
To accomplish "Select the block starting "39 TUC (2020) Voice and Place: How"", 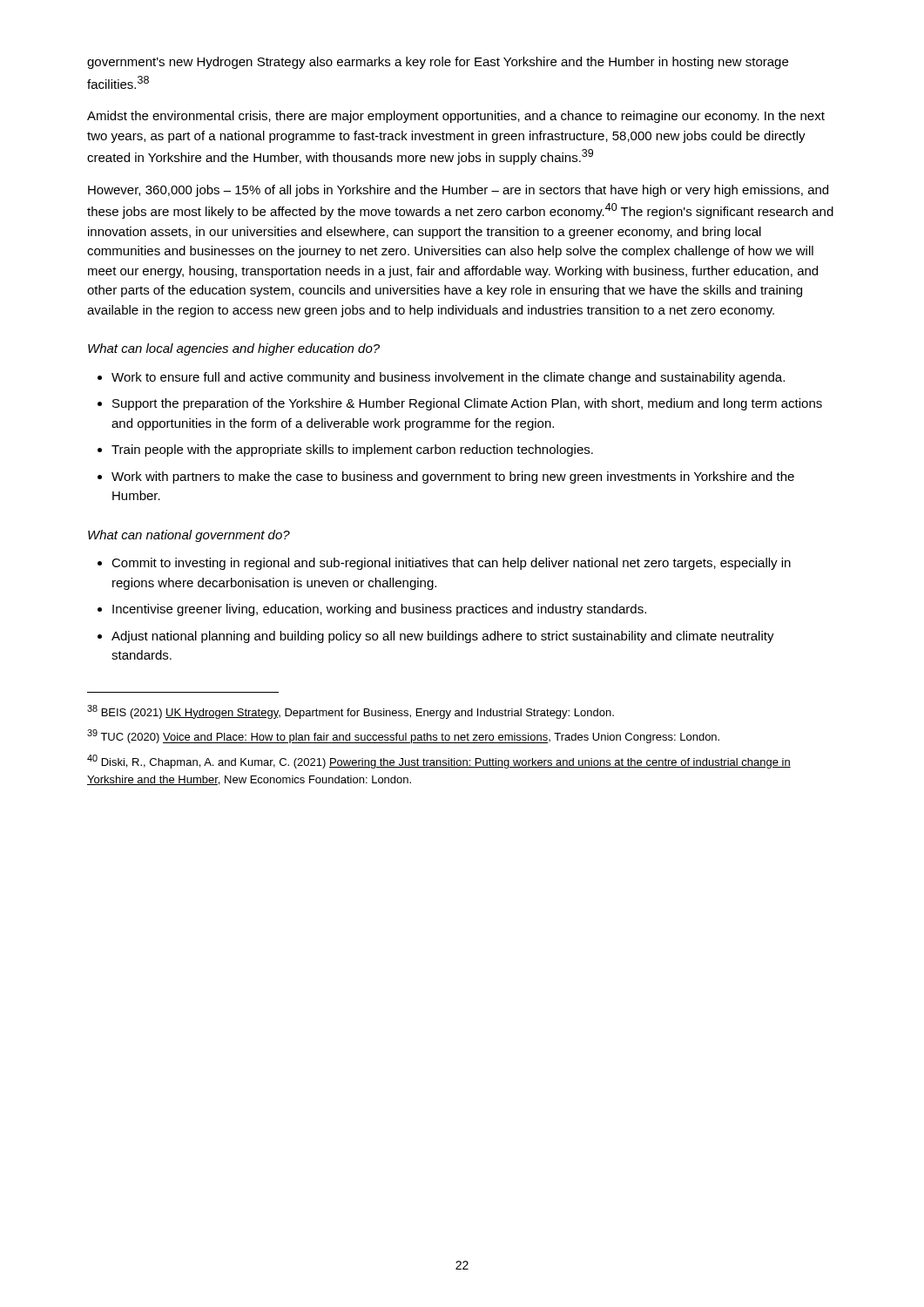I will point(404,736).
